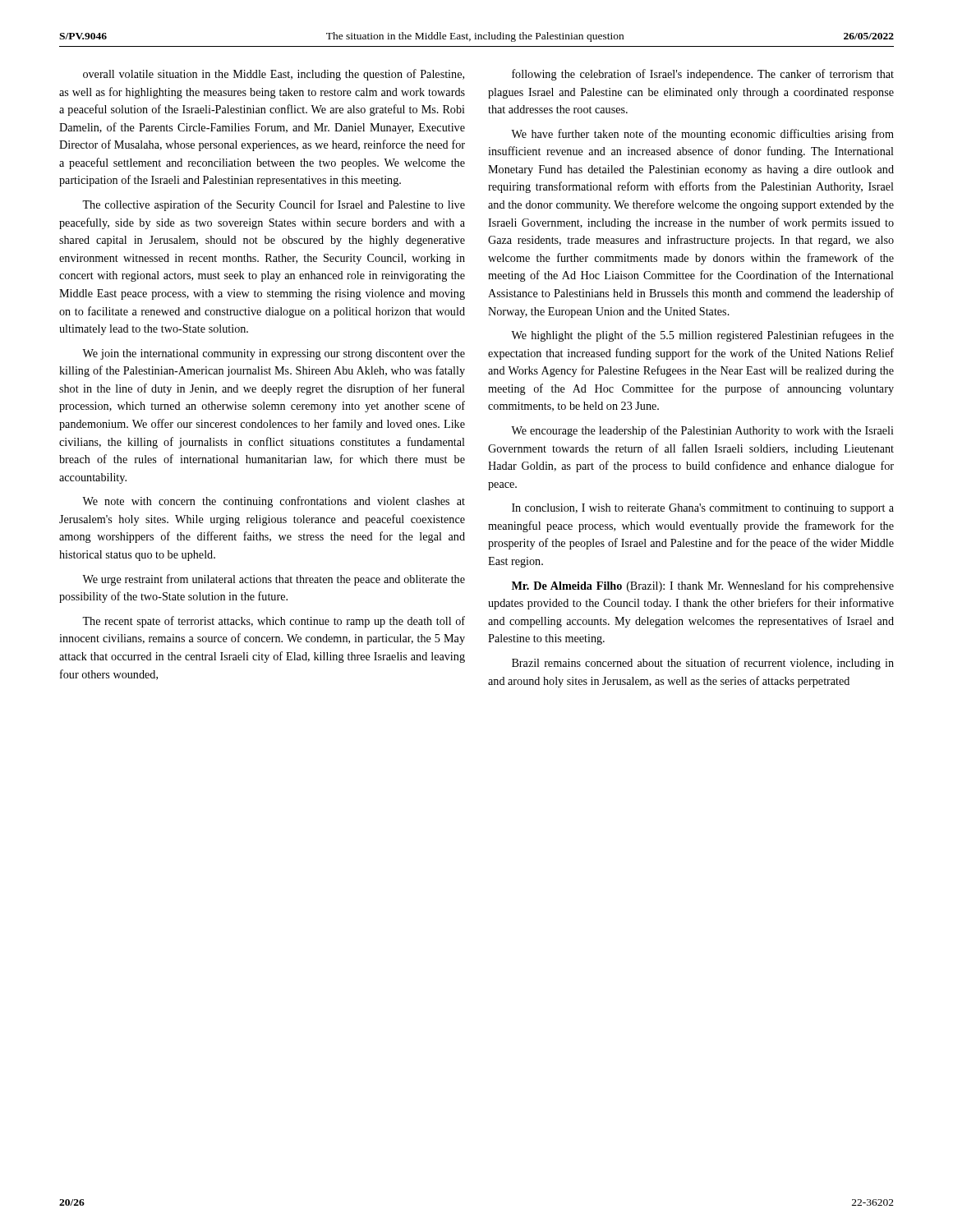Where is the passage that starts "following the celebration of Israel's"?

click(691, 378)
